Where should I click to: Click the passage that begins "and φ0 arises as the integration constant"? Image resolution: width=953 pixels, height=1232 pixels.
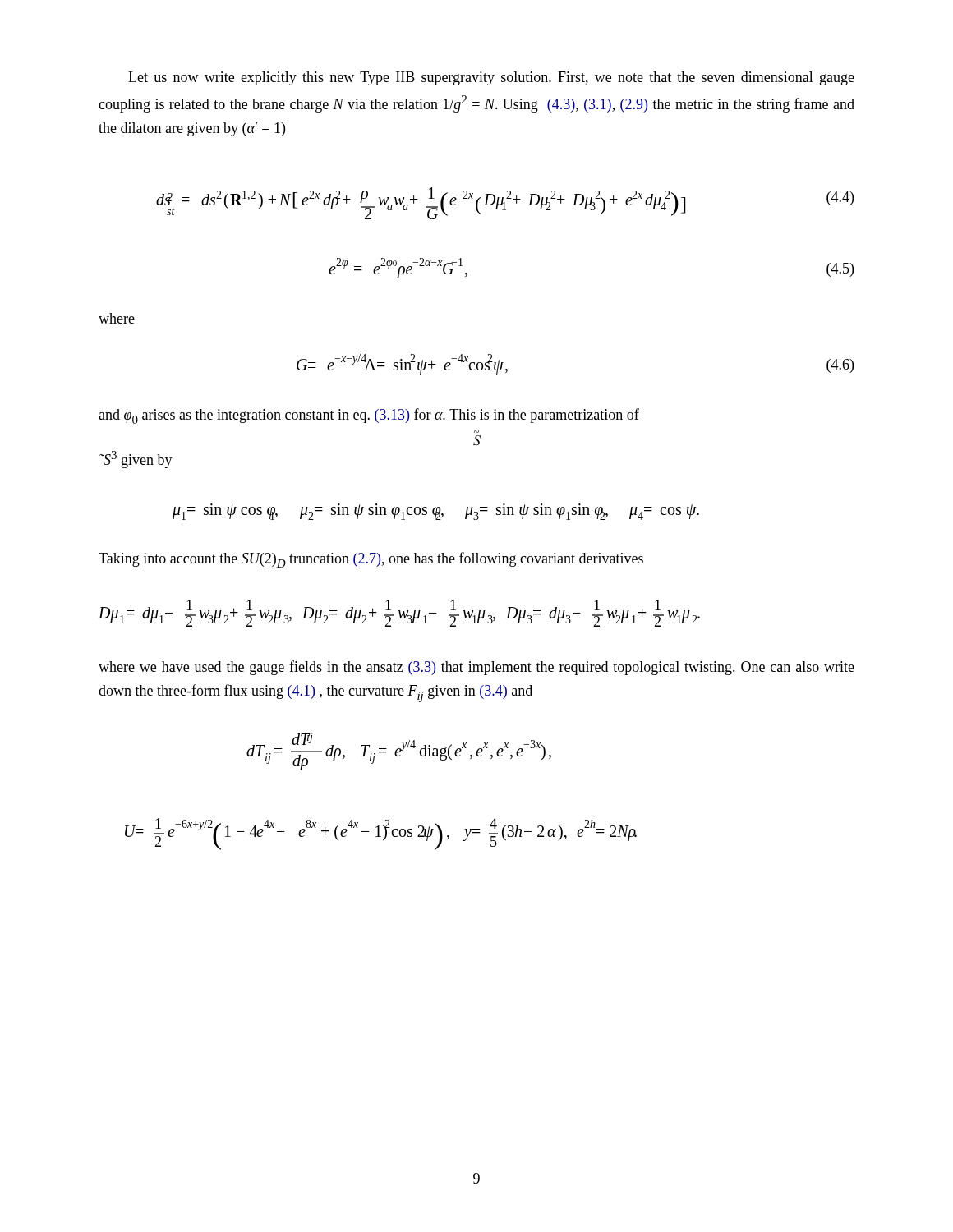[476, 438]
